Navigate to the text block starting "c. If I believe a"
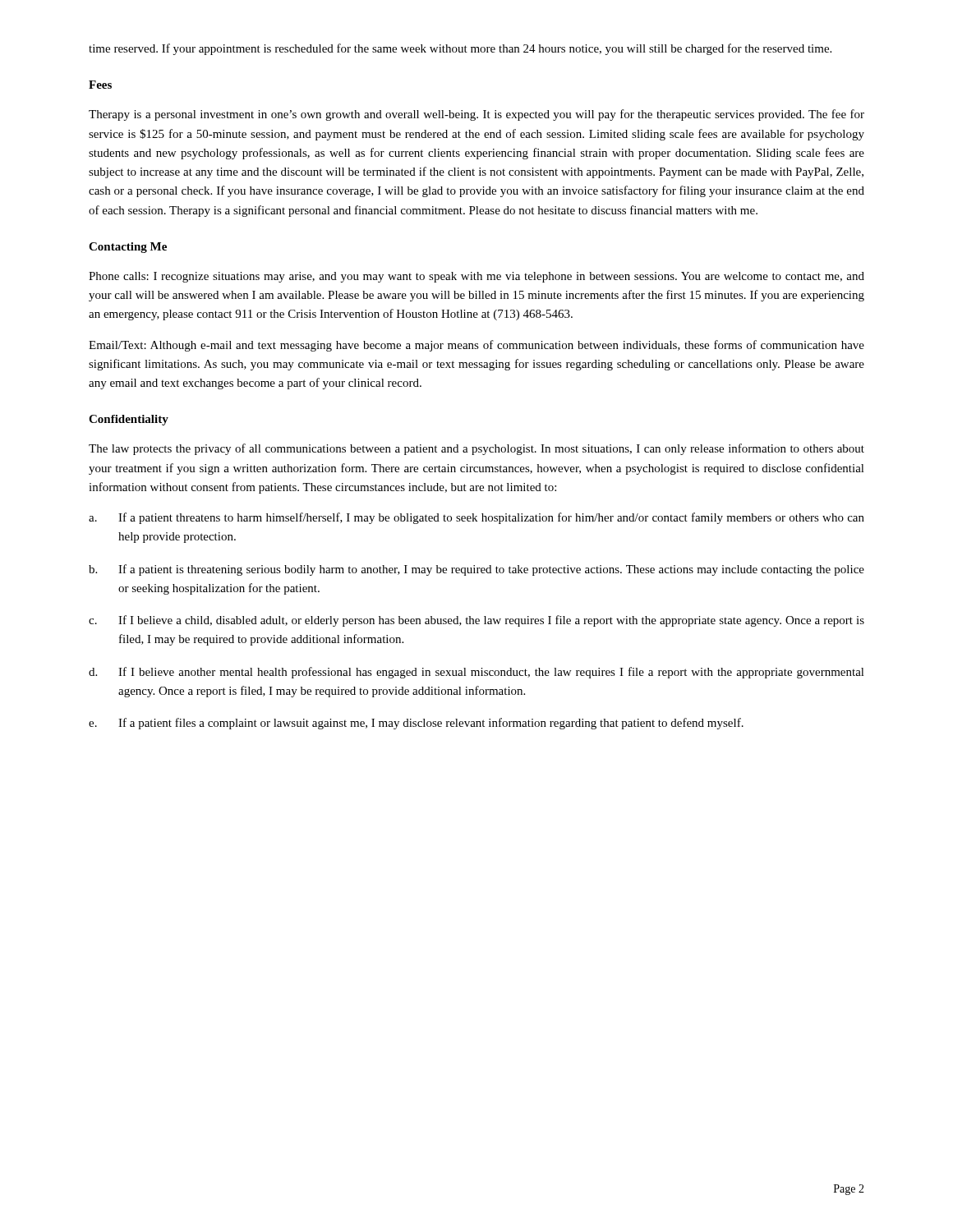 [476, 630]
